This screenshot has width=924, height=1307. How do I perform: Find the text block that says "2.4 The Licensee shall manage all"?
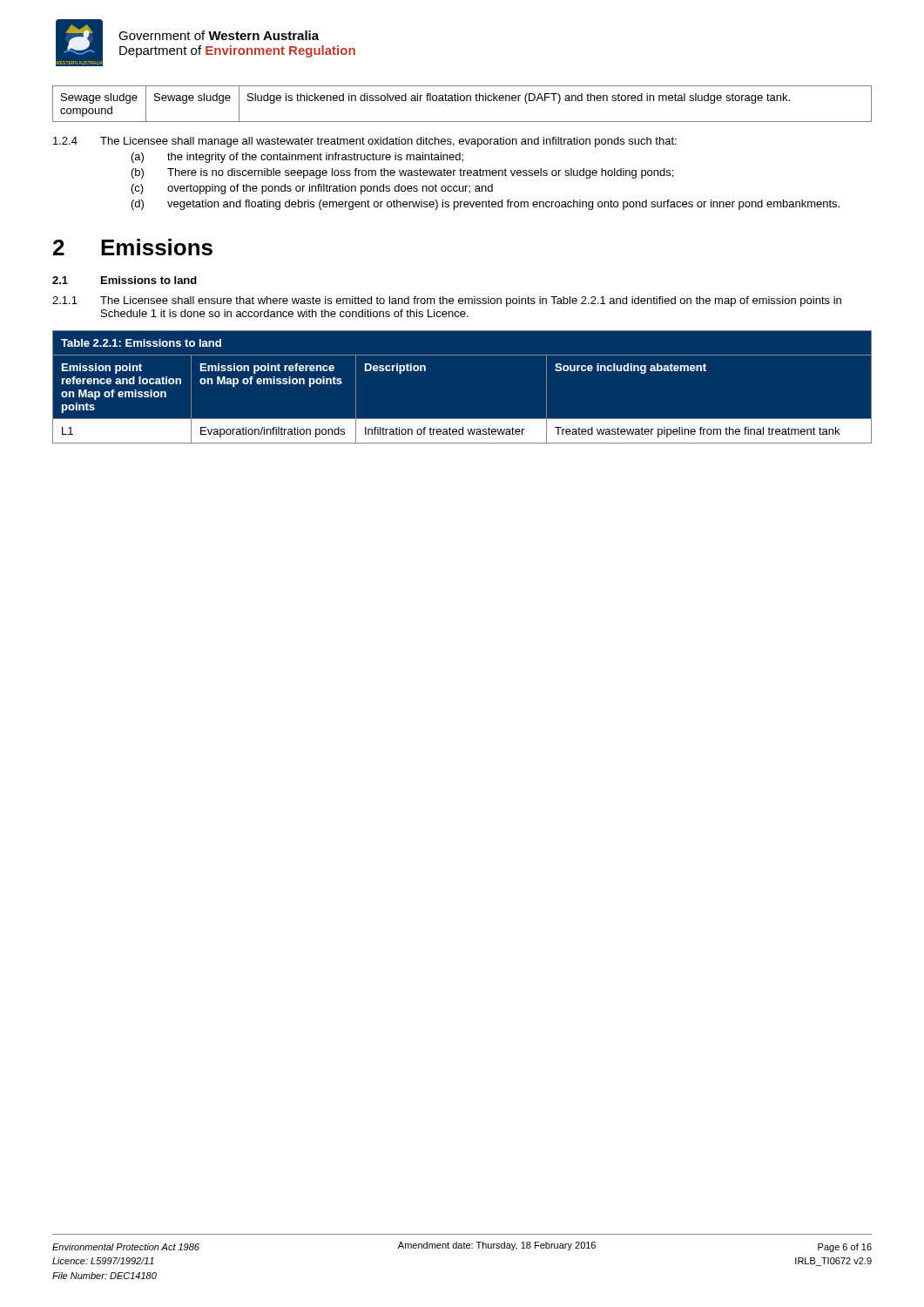[x=462, y=172]
